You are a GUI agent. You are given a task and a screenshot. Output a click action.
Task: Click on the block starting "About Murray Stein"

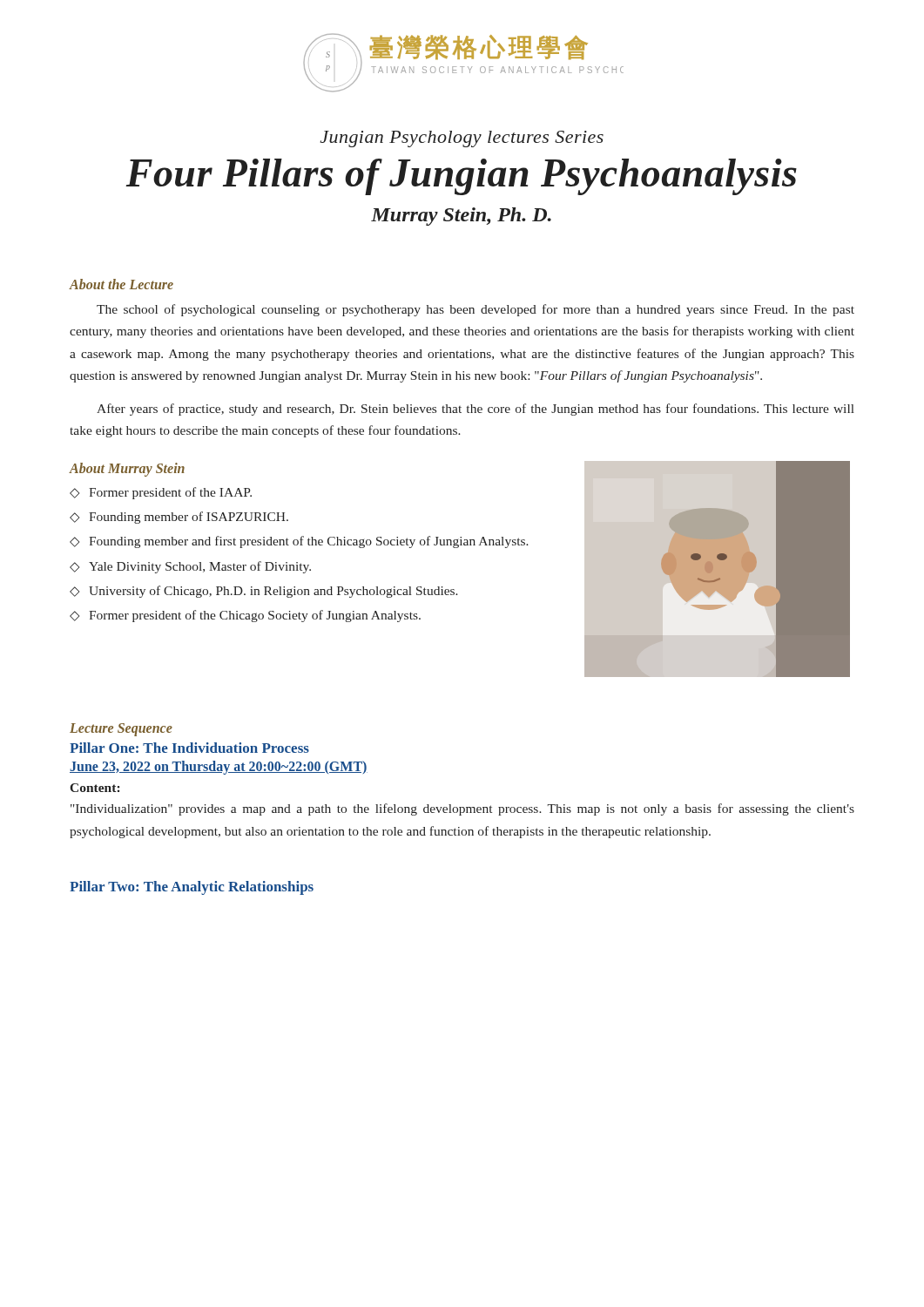pos(127,468)
